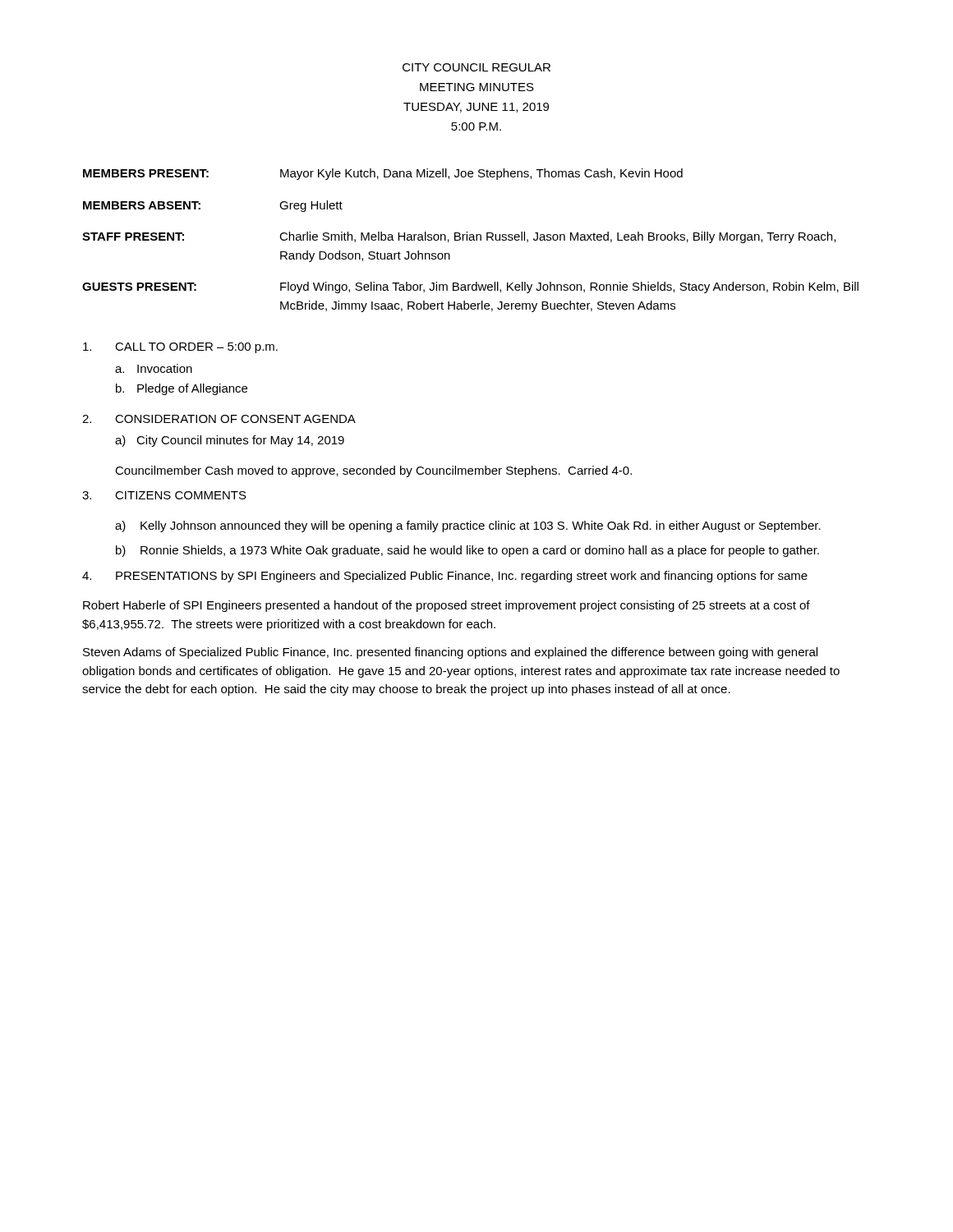Click the passage that begins "4. PRESENTATIONS by SPI Engineers"
Screen dimensions: 1232x953
476,576
